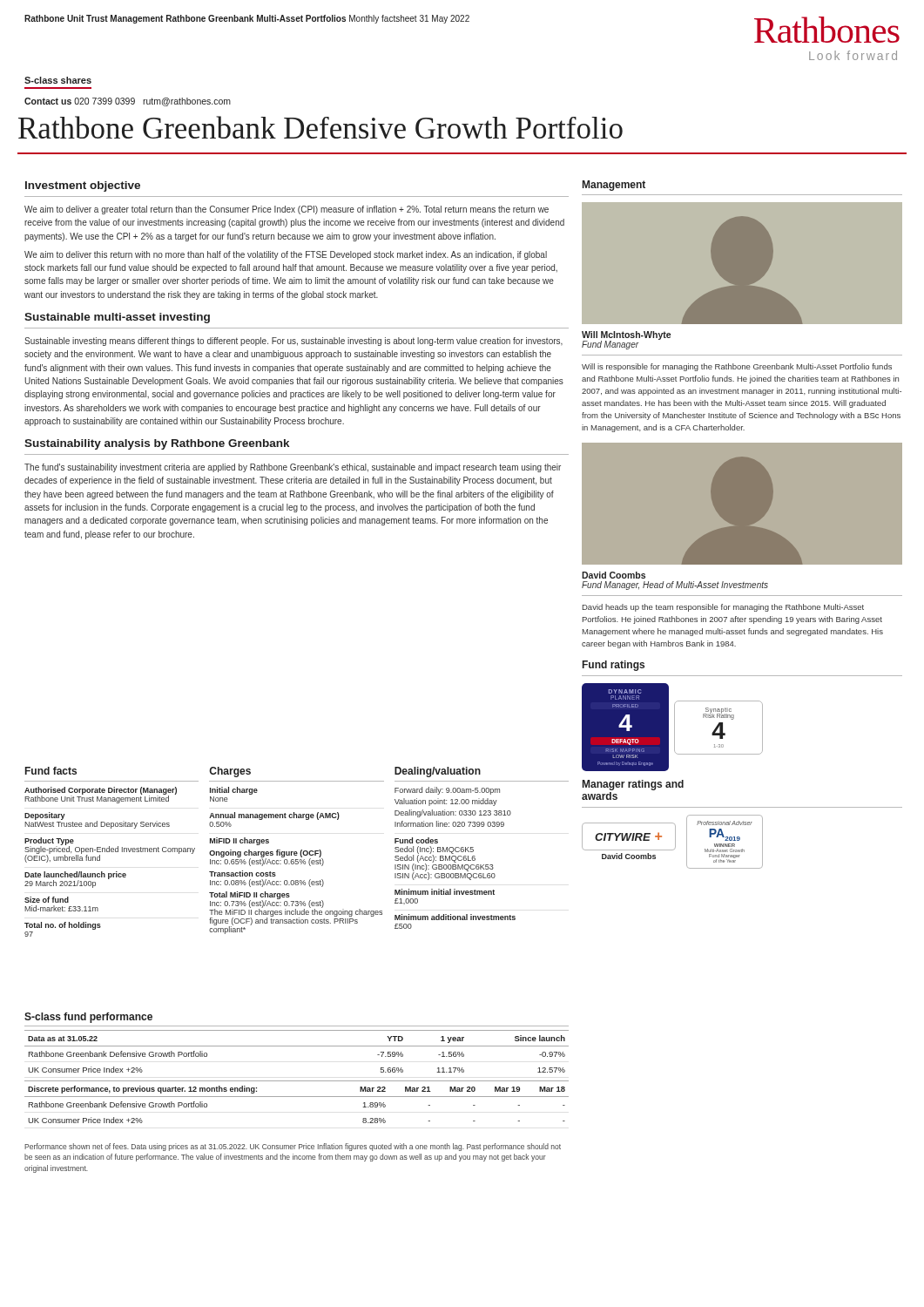Locate the infographic
The width and height of the screenshot is (924, 1307).
(x=742, y=728)
